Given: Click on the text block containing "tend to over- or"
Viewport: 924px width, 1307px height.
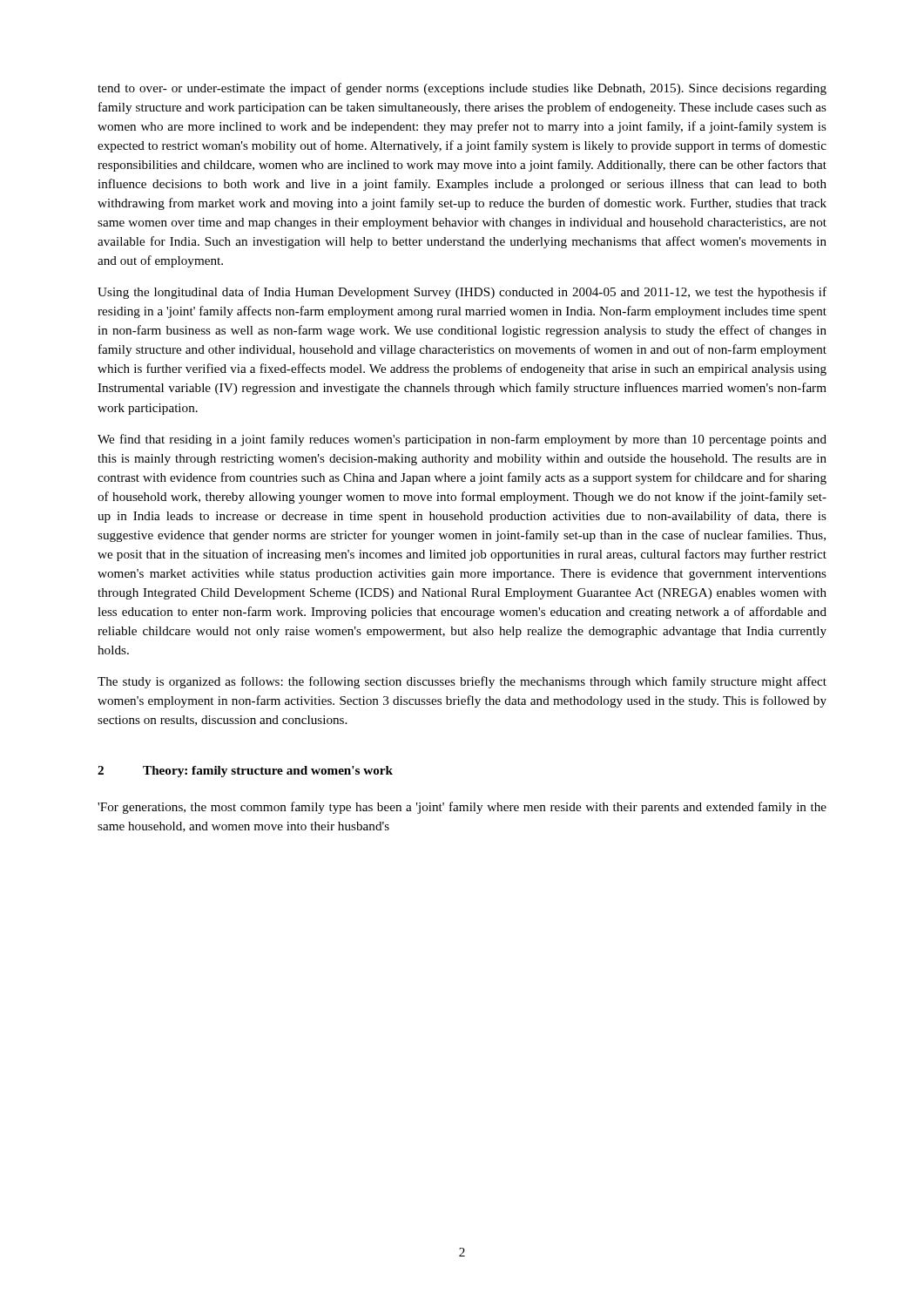Looking at the screenshot, I should [x=462, y=174].
